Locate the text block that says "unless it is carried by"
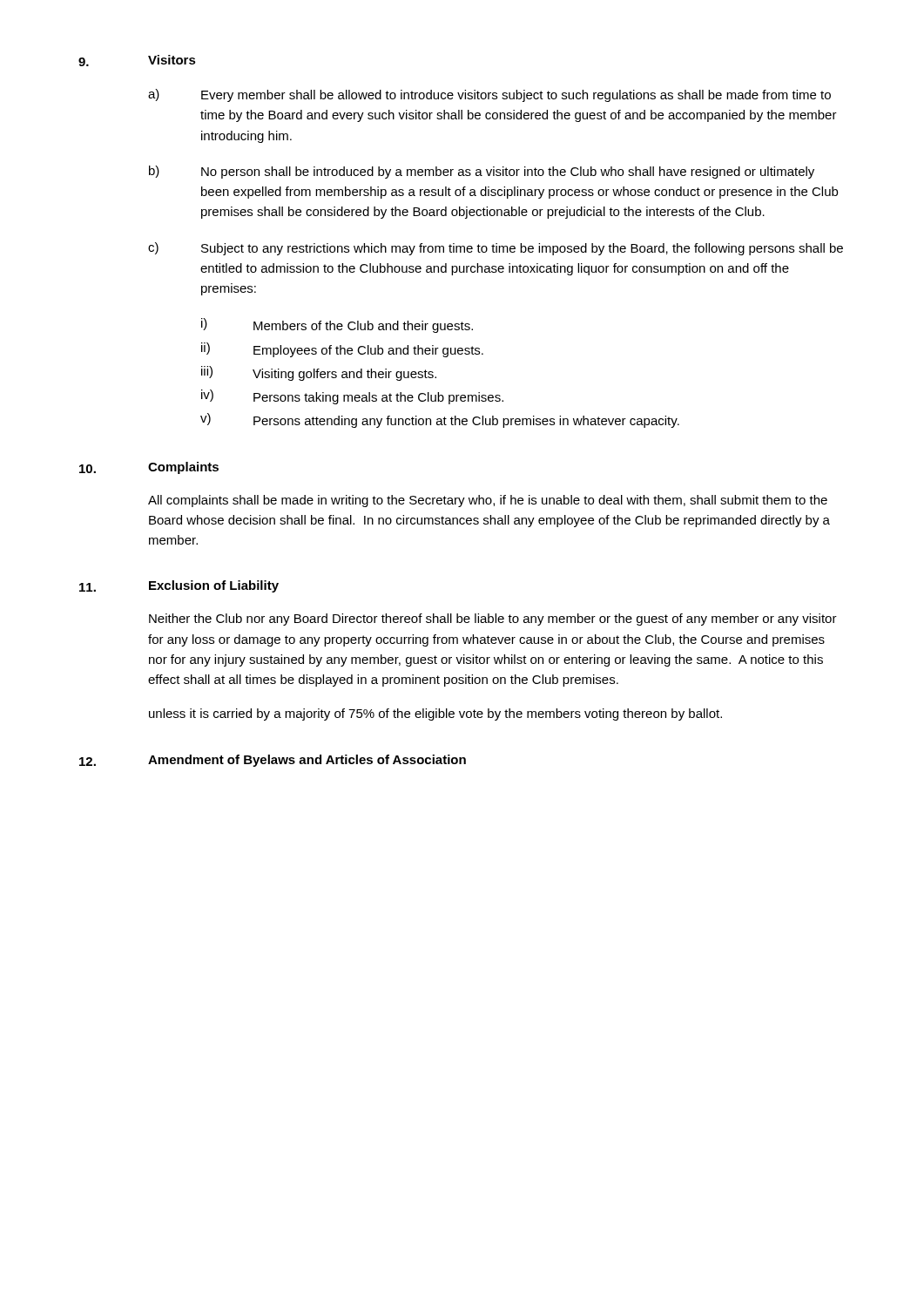Screen dimensions: 1307x924 point(436,713)
